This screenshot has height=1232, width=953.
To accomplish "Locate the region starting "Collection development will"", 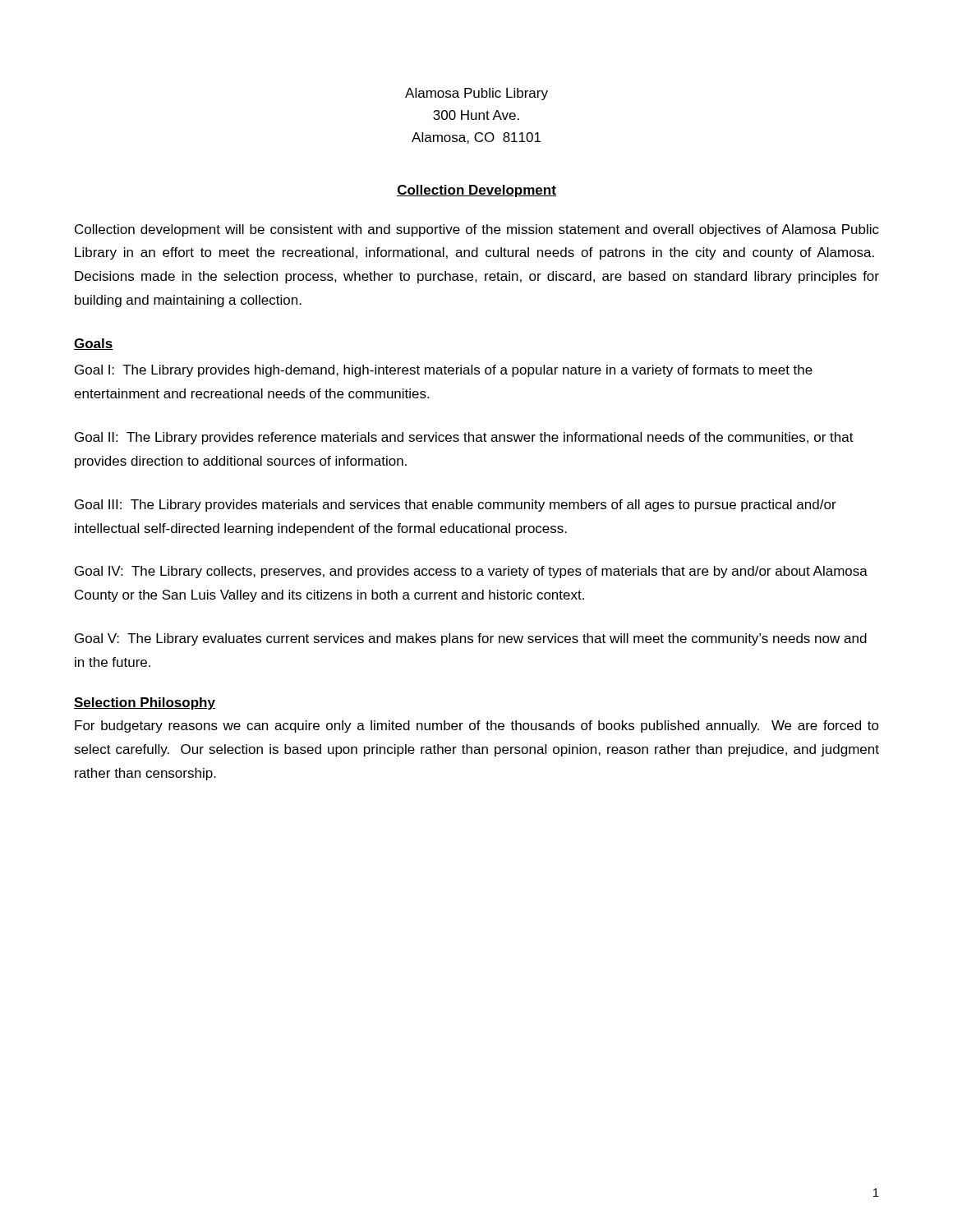I will (x=476, y=265).
